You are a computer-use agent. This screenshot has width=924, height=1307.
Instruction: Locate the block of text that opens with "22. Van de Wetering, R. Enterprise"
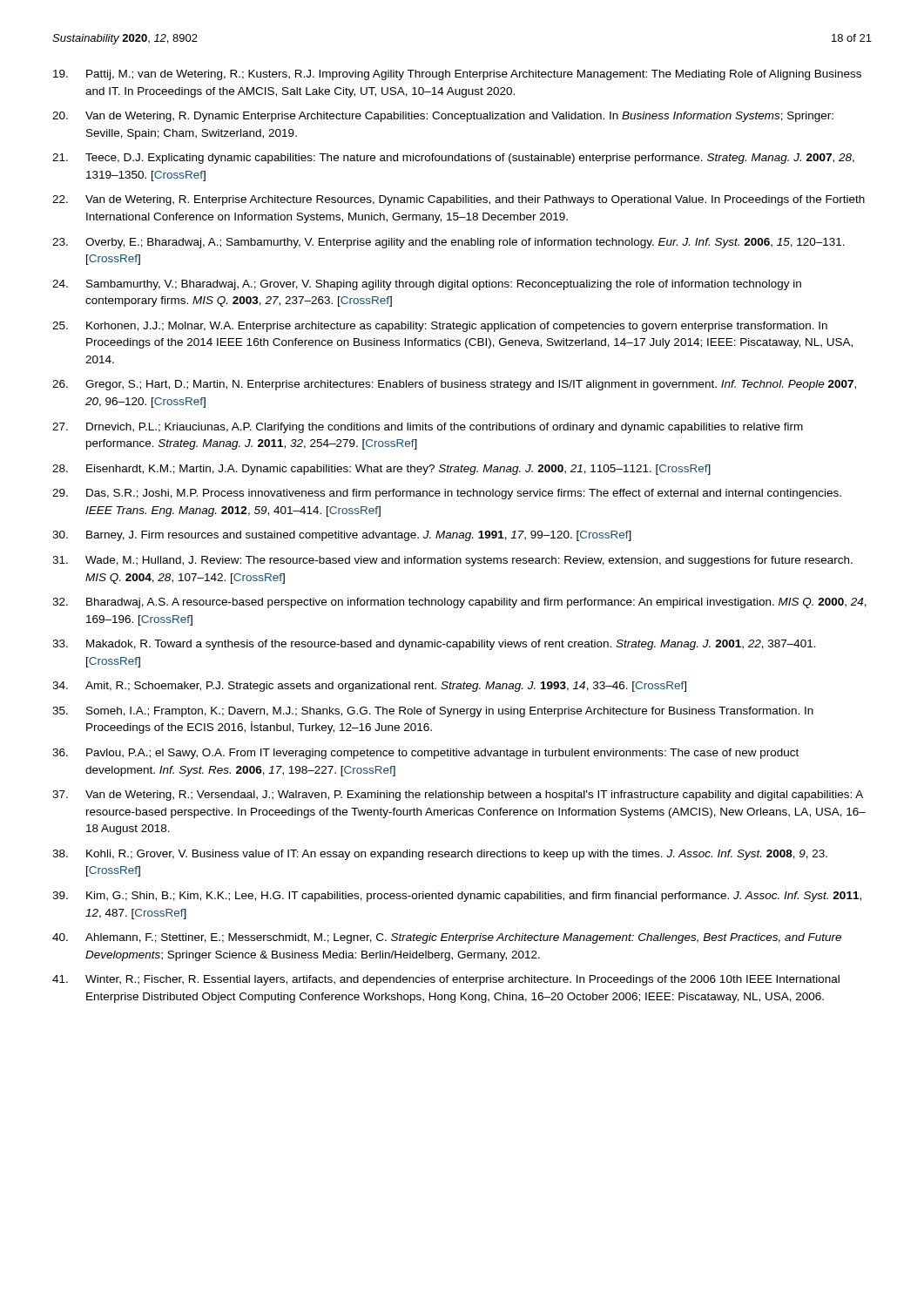tap(462, 208)
